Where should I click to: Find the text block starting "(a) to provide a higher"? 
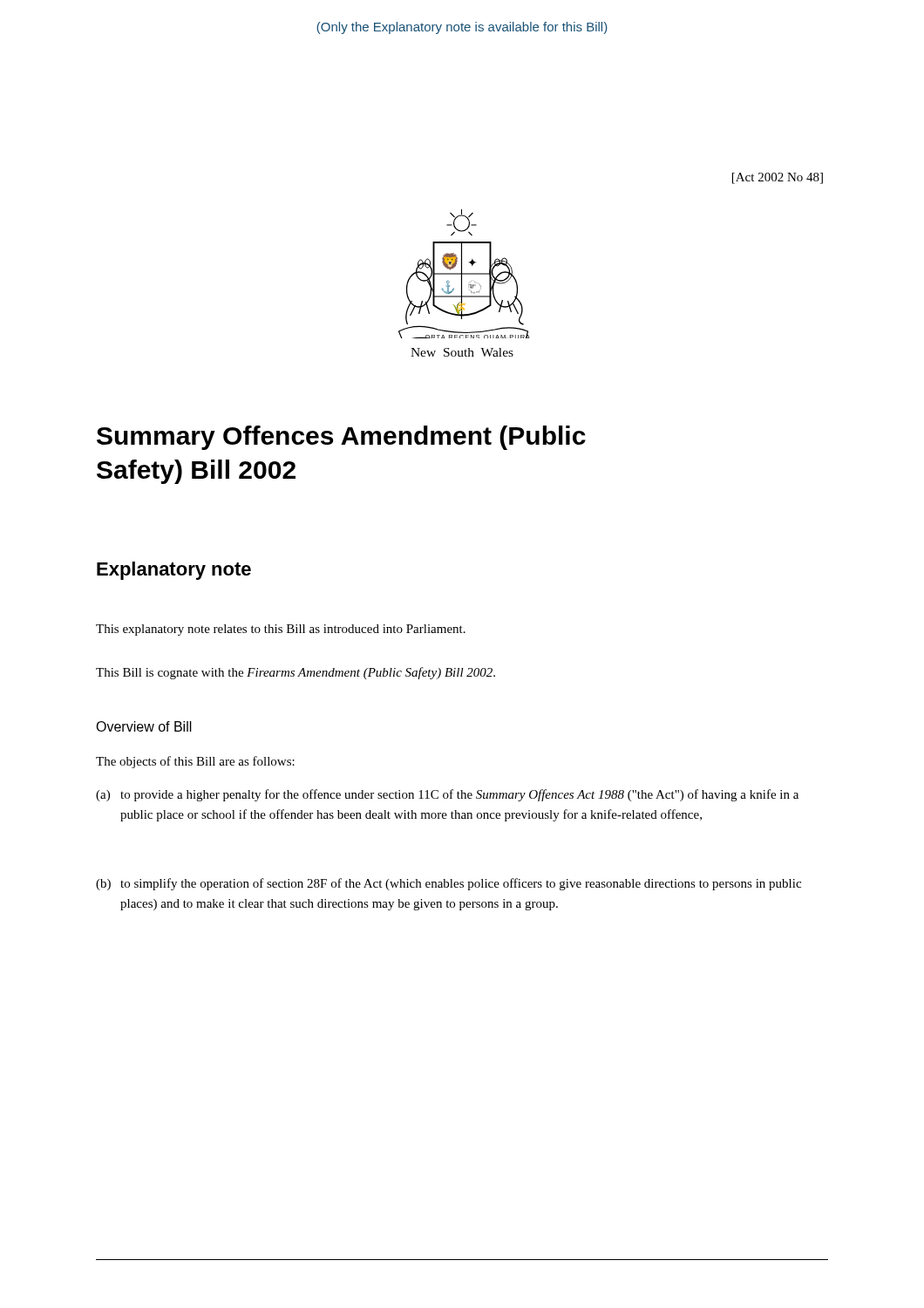462,805
